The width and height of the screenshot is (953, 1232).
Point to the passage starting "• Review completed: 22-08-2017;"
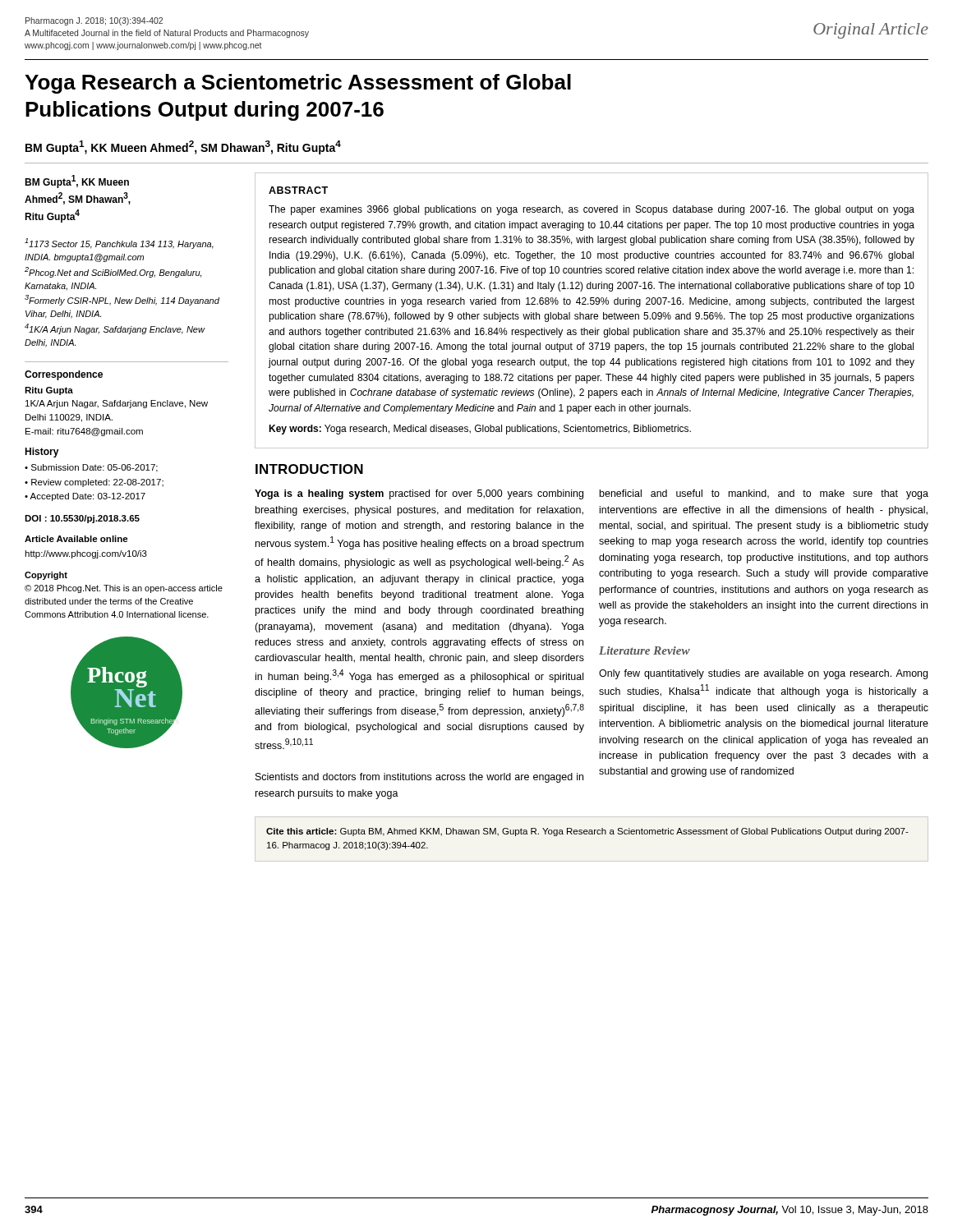pyautogui.click(x=94, y=482)
